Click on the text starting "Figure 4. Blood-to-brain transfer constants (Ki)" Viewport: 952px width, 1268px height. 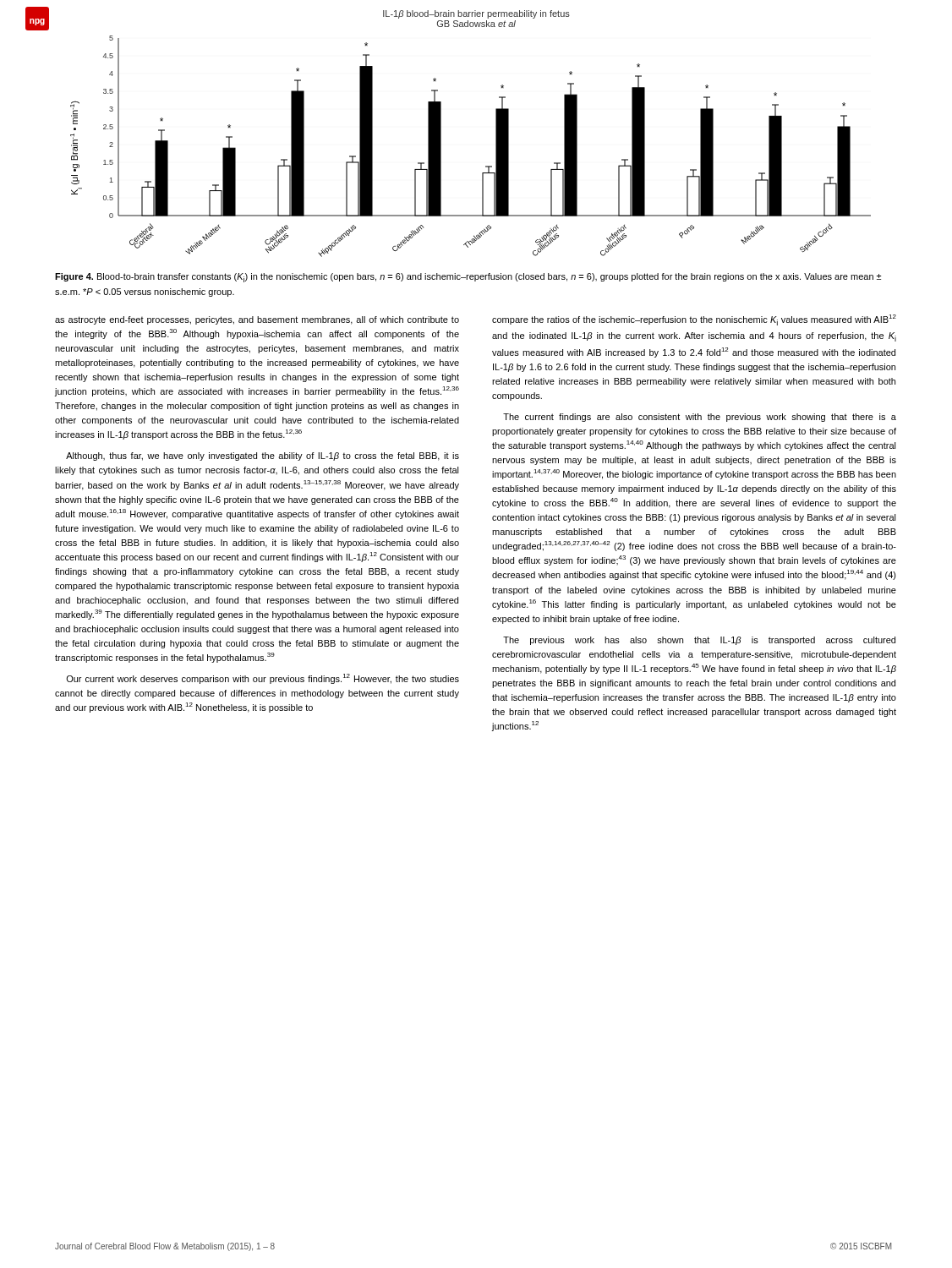[468, 284]
